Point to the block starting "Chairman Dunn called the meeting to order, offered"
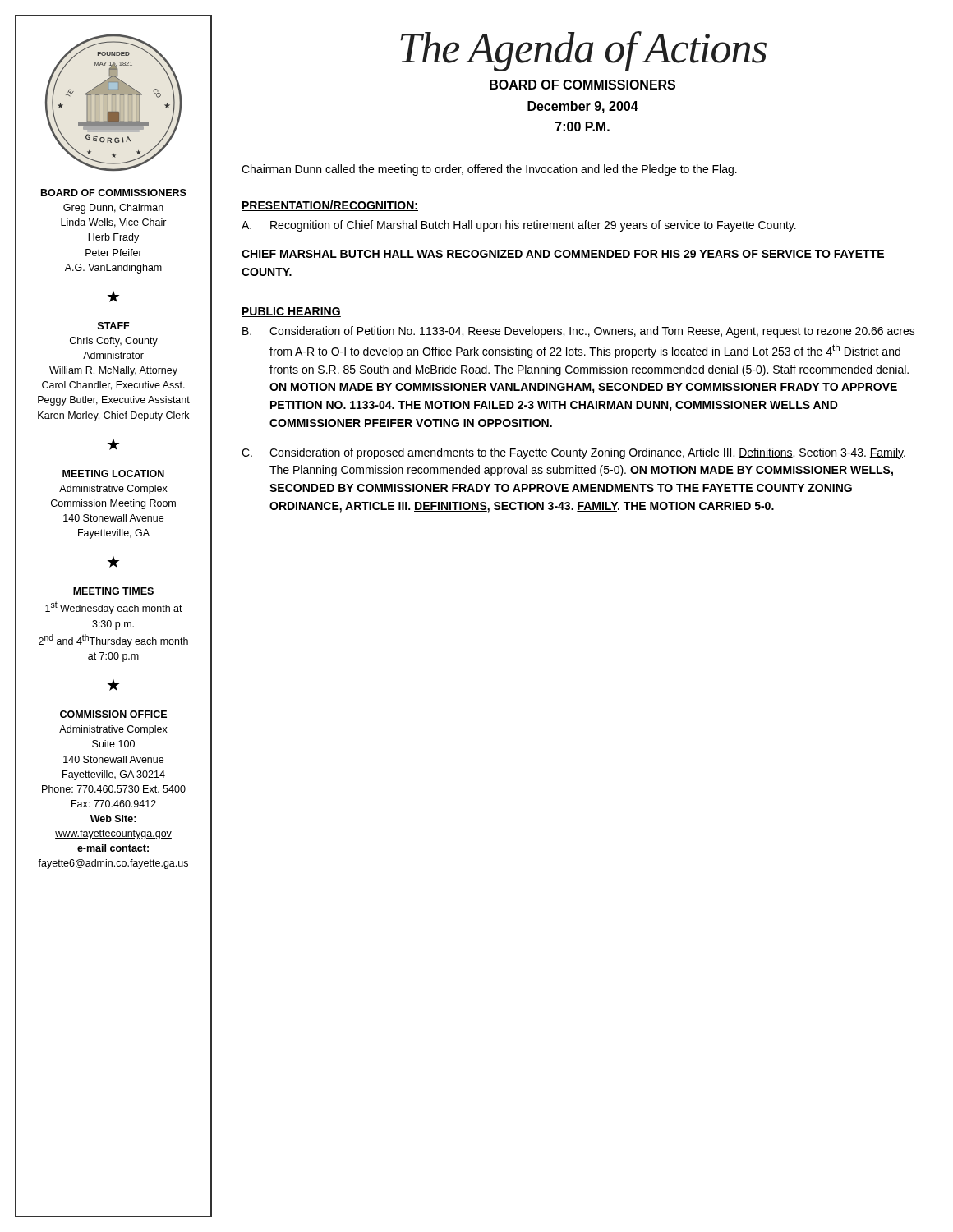This screenshot has height=1232, width=953. pos(490,169)
